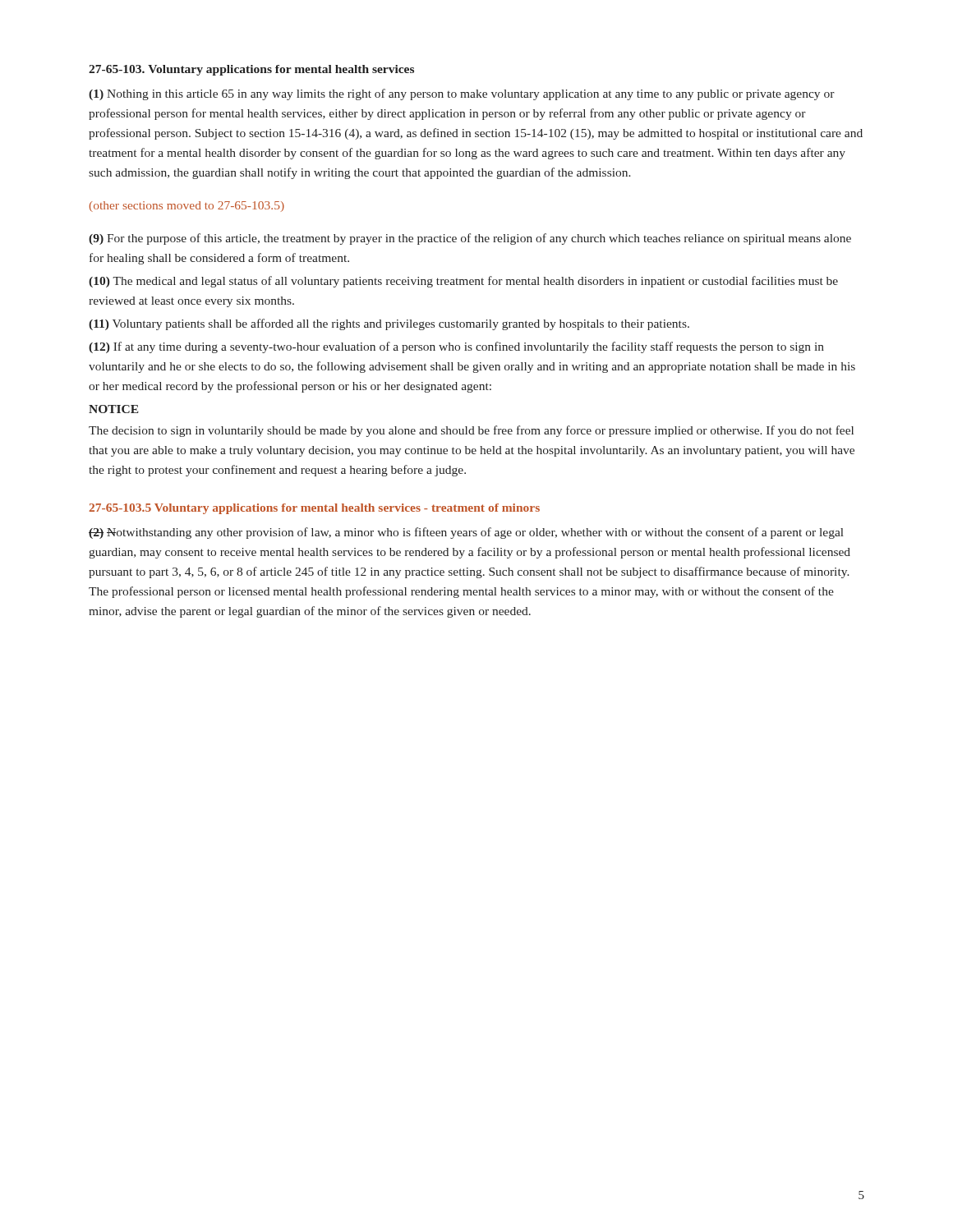Find the block on this page that starts "(9) For the purpose of this article,"
This screenshot has width=953, height=1232.
tap(470, 248)
